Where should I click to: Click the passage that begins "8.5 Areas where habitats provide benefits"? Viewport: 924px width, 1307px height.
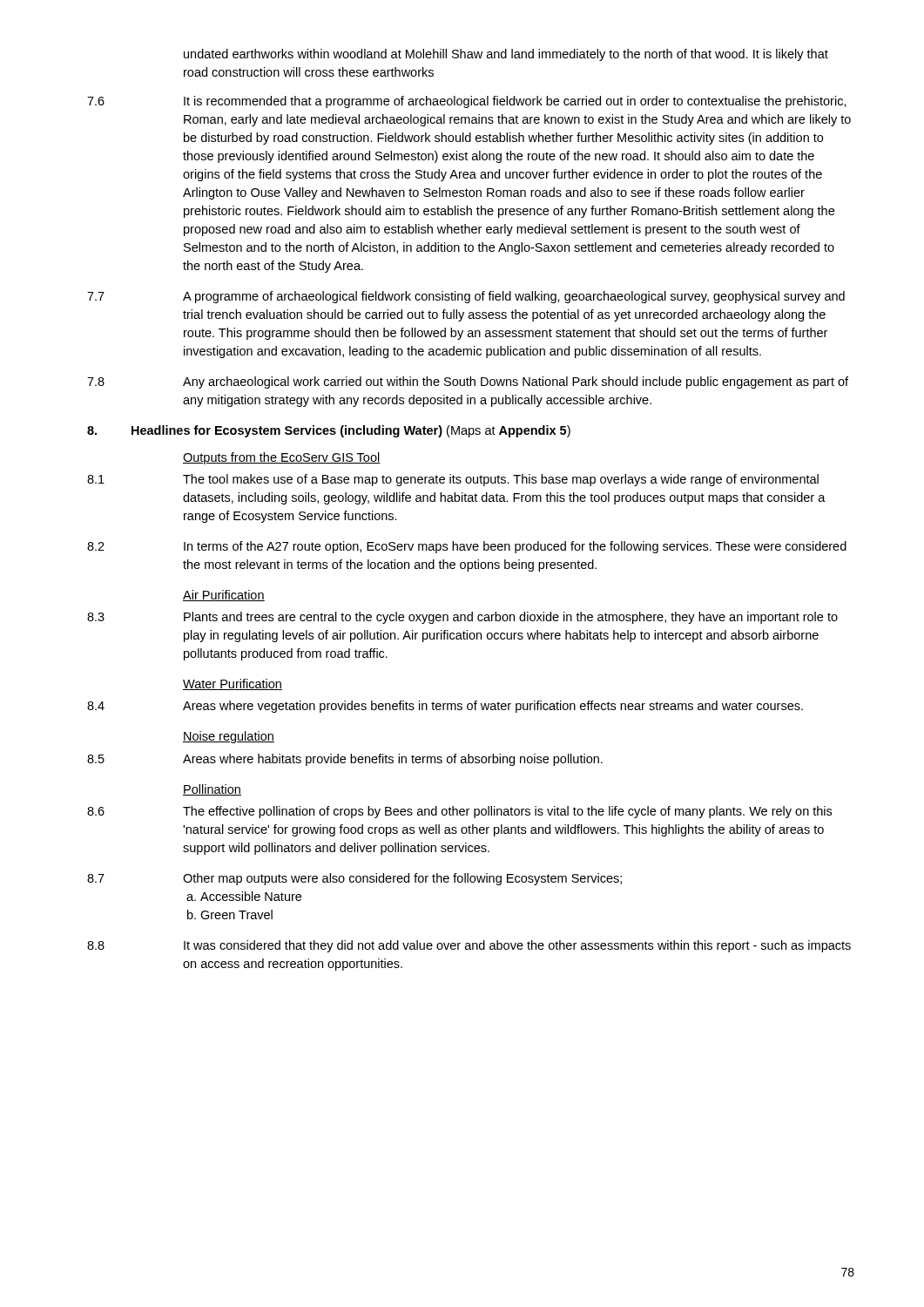[x=471, y=759]
